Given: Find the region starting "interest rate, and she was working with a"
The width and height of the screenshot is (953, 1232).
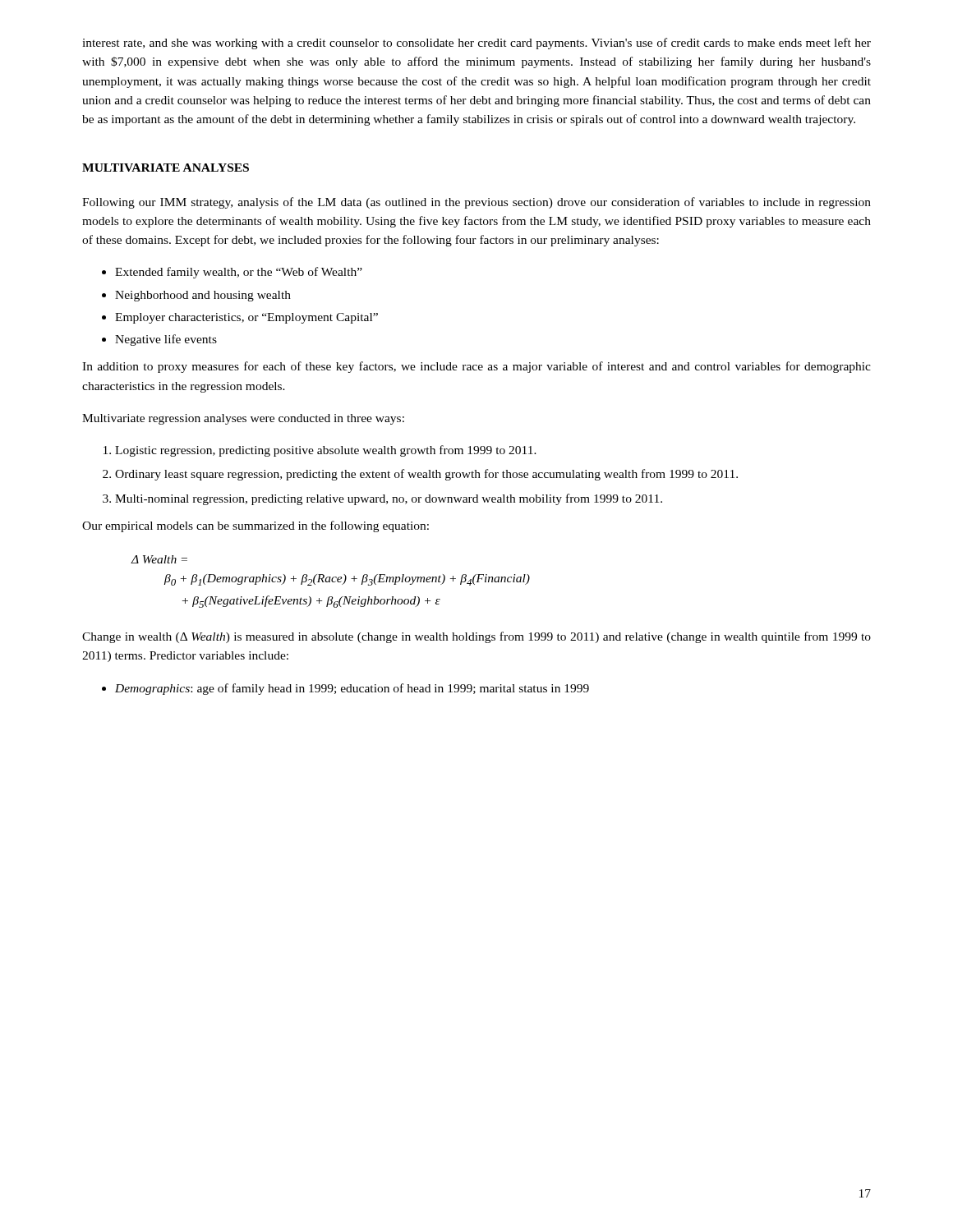Looking at the screenshot, I should 476,81.
